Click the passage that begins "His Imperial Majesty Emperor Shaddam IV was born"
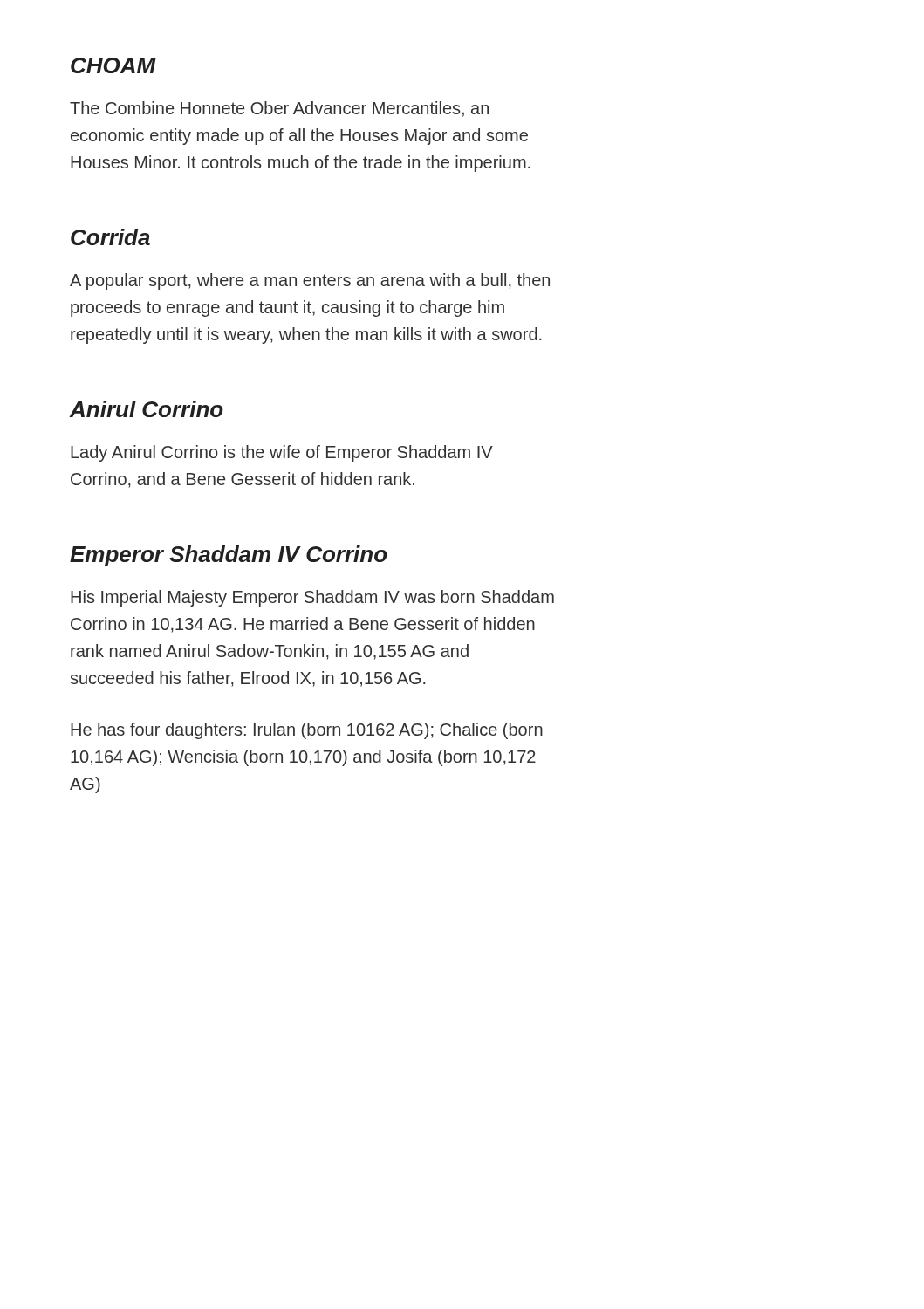This screenshot has width=924, height=1309. point(312,637)
